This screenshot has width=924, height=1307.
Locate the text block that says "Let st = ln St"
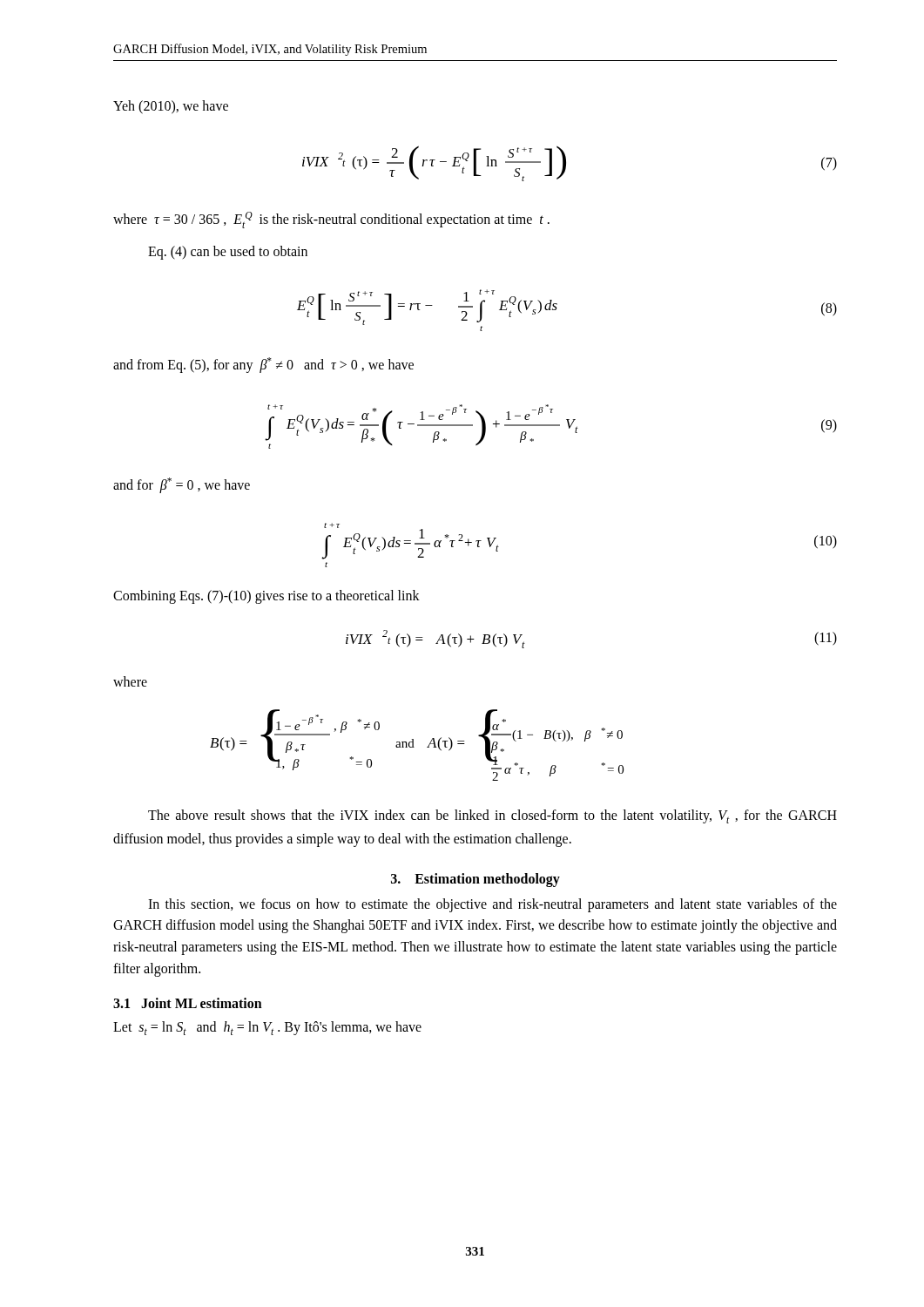coord(267,1028)
